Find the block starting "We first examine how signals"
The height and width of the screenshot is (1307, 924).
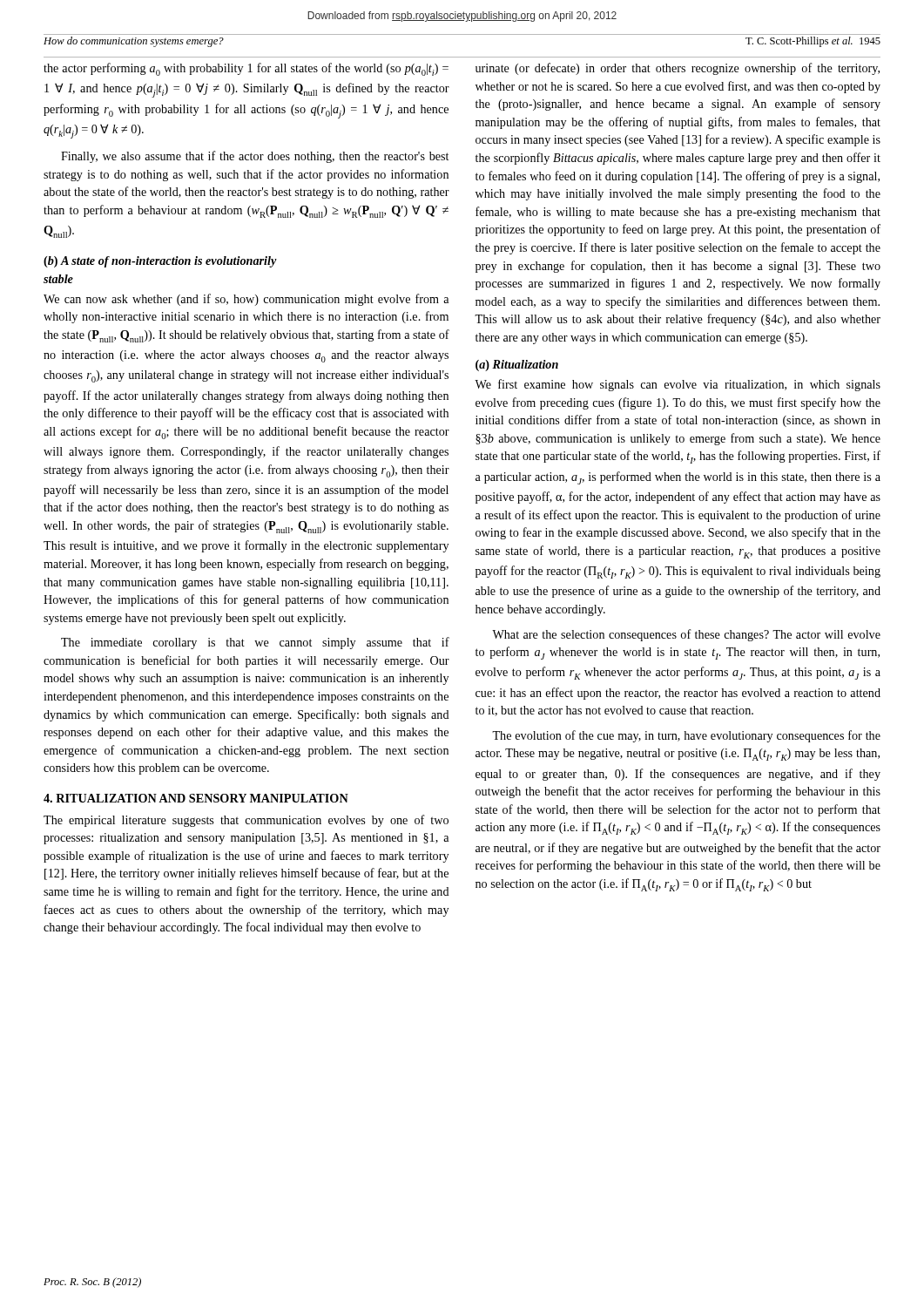[678, 497]
